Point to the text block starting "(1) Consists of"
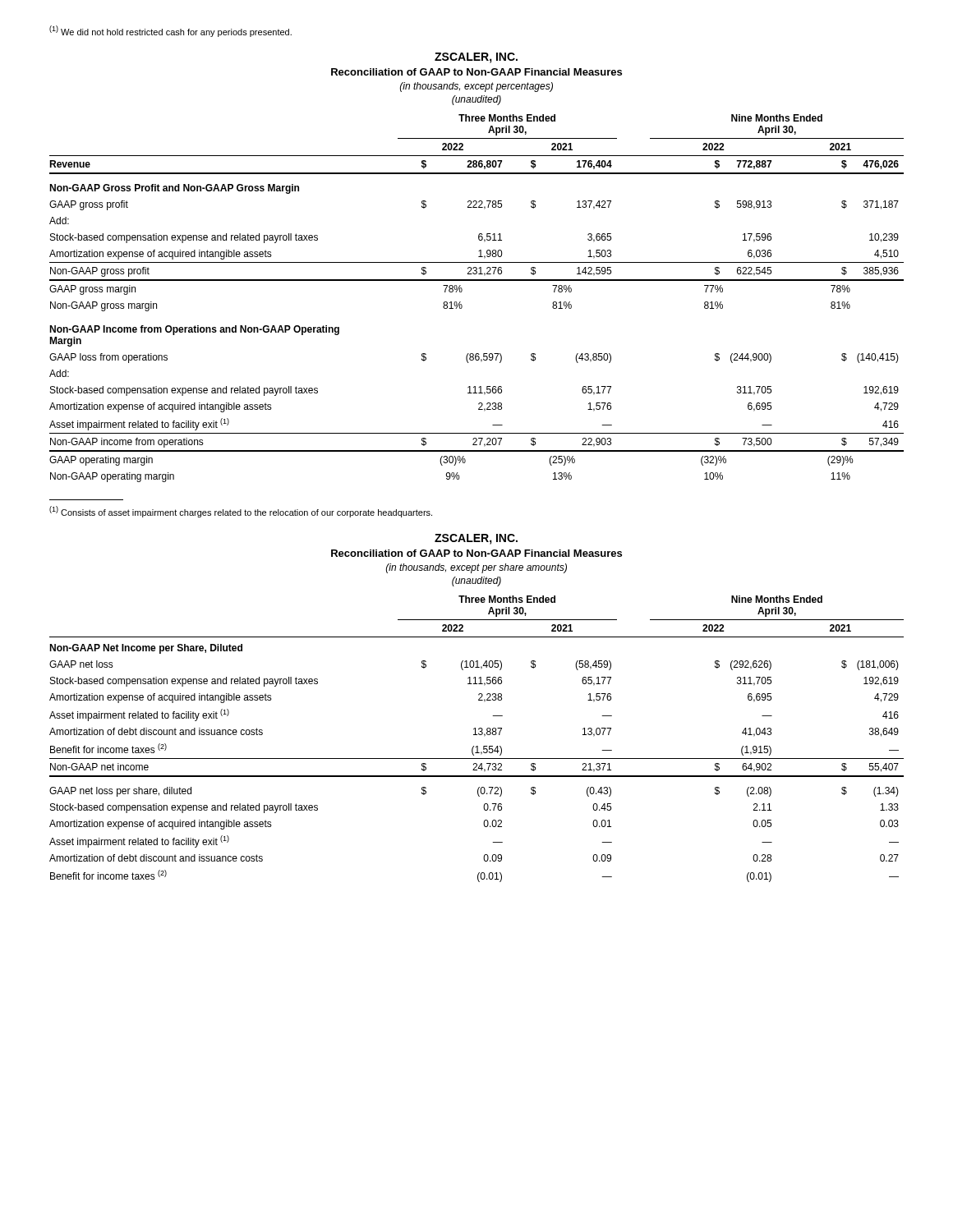Image resolution: width=953 pixels, height=1232 pixels. pyautogui.click(x=241, y=511)
